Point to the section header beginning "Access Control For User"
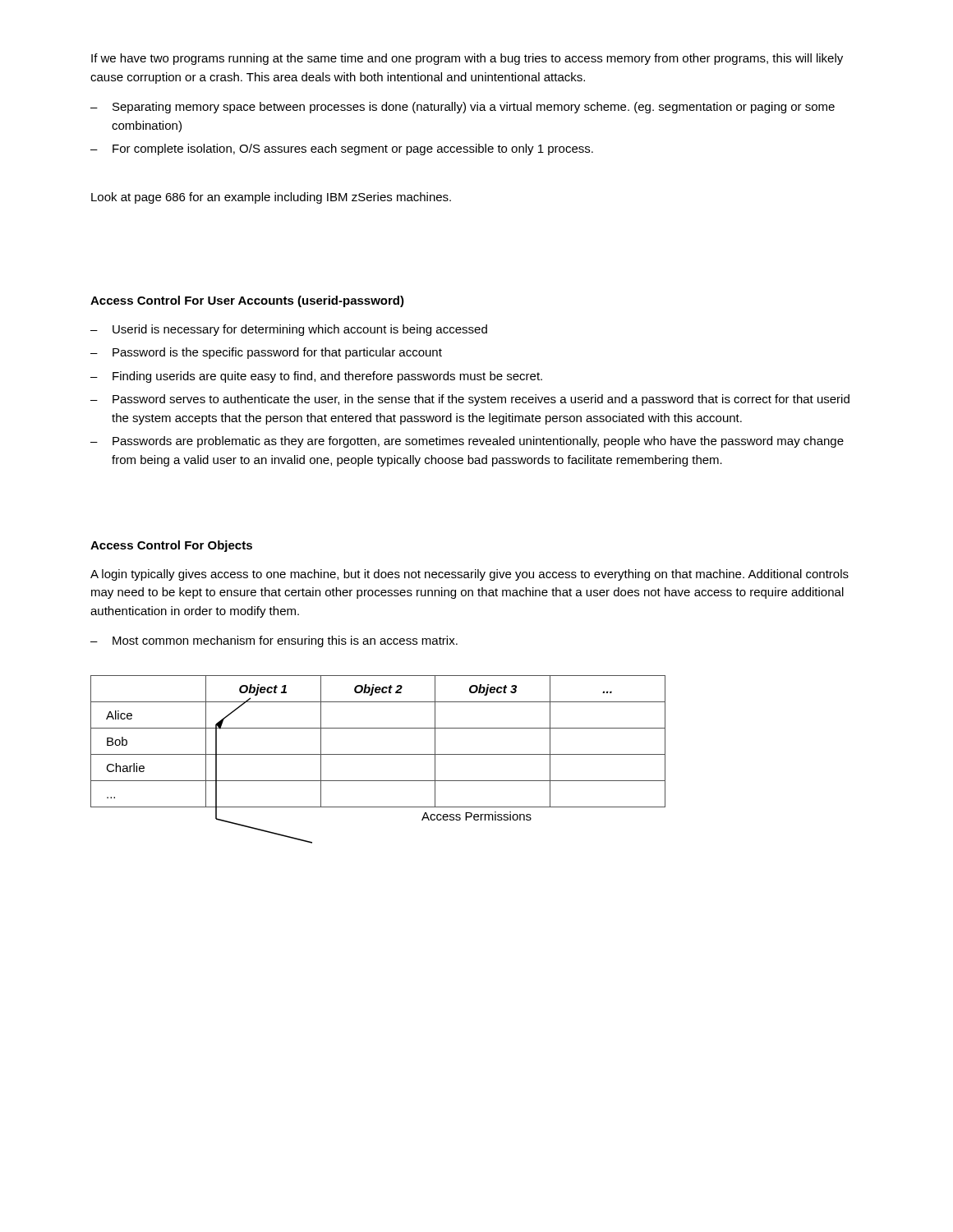 (247, 300)
